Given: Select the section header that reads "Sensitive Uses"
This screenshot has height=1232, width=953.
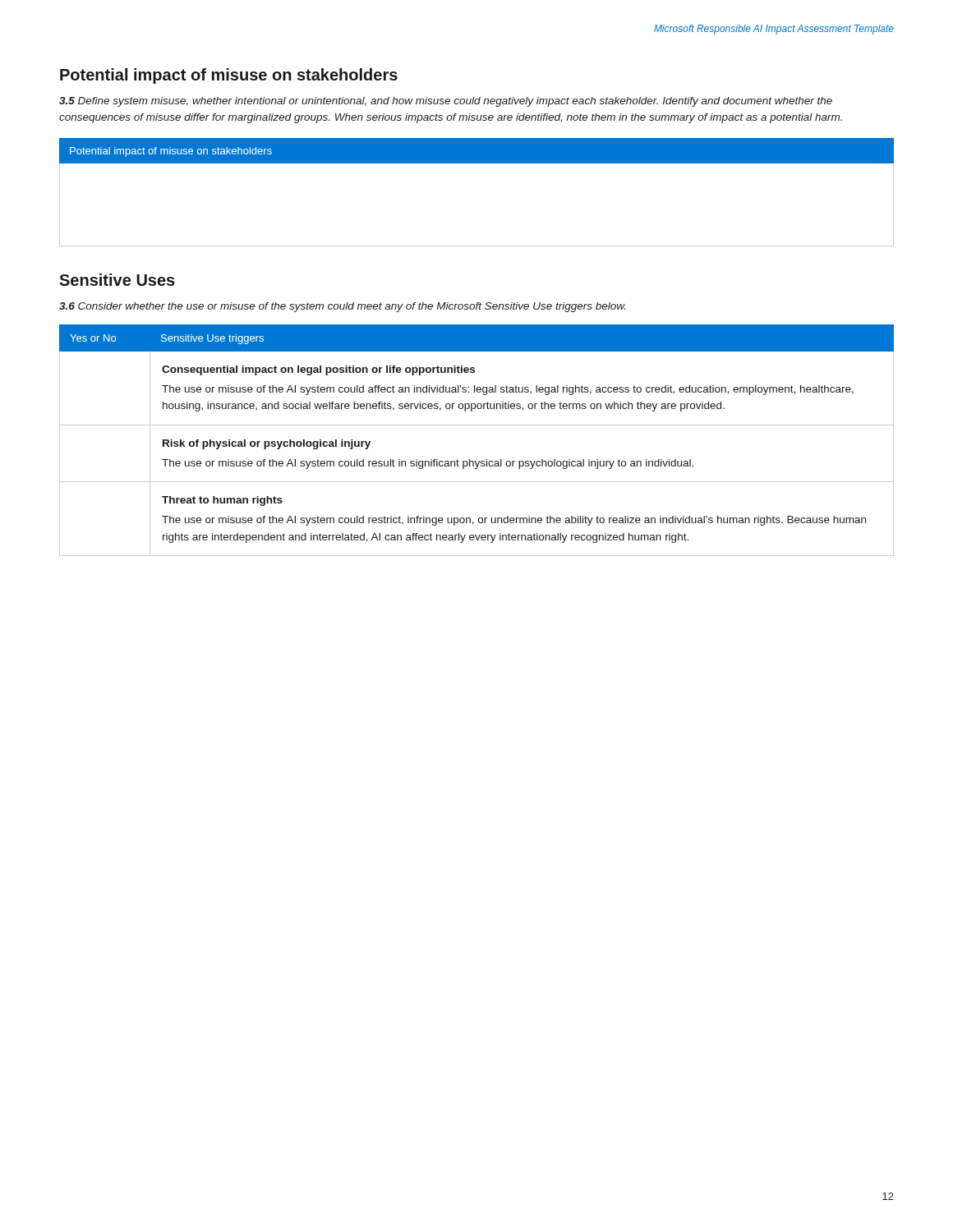Looking at the screenshot, I should pos(117,280).
